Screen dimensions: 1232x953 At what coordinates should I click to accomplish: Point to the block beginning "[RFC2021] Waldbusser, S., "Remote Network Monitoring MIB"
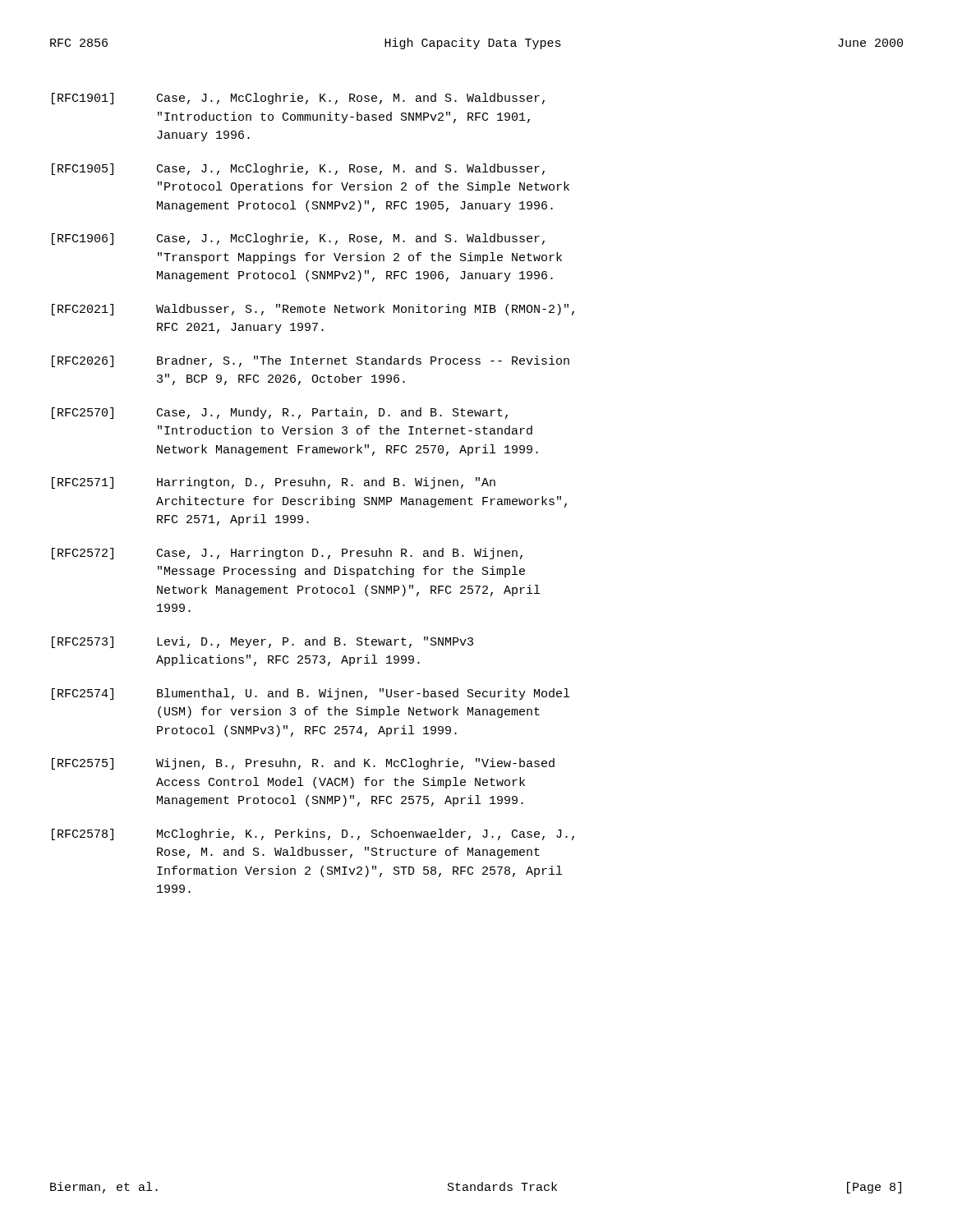[x=476, y=319]
